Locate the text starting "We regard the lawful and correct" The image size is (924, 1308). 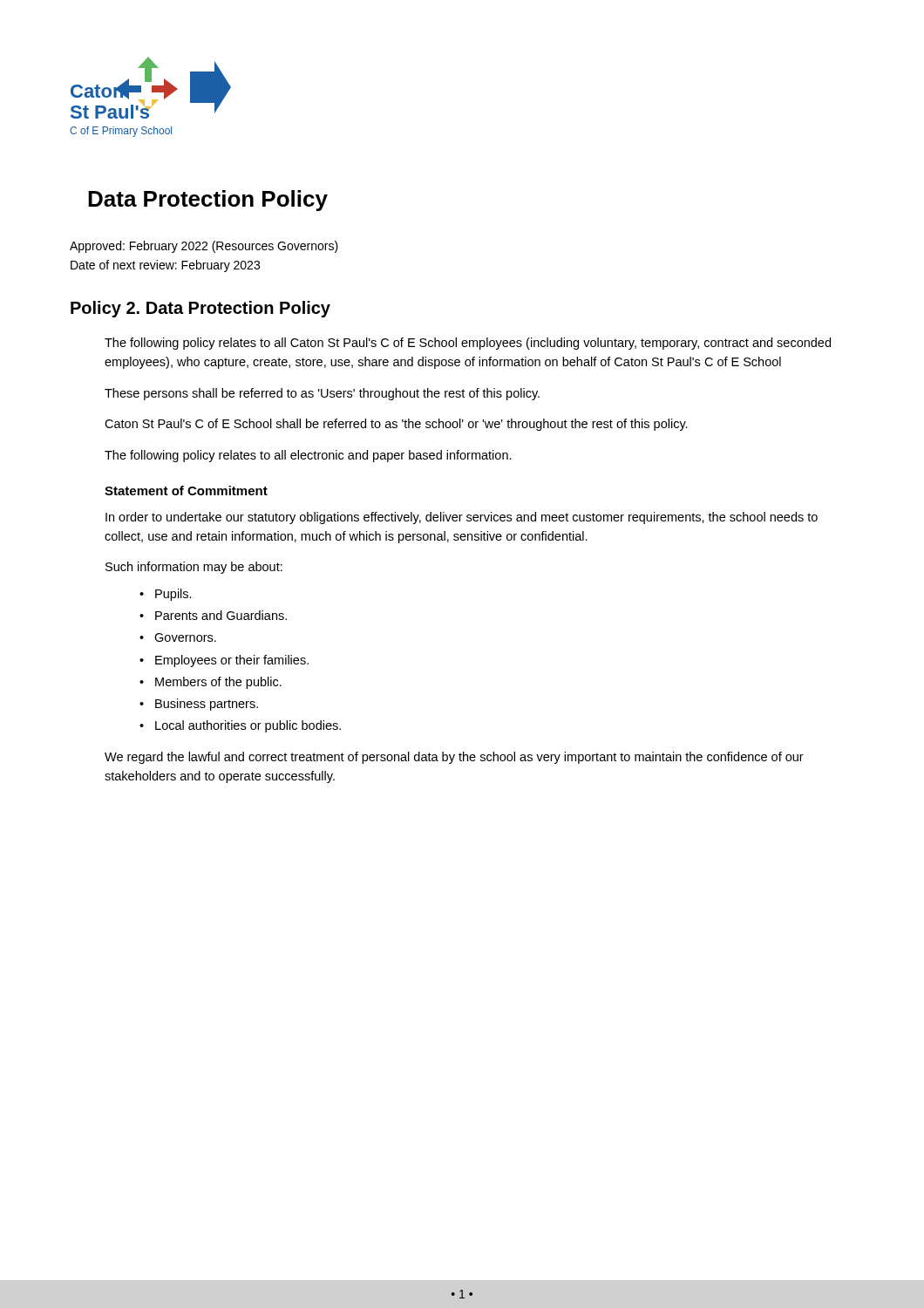[454, 767]
